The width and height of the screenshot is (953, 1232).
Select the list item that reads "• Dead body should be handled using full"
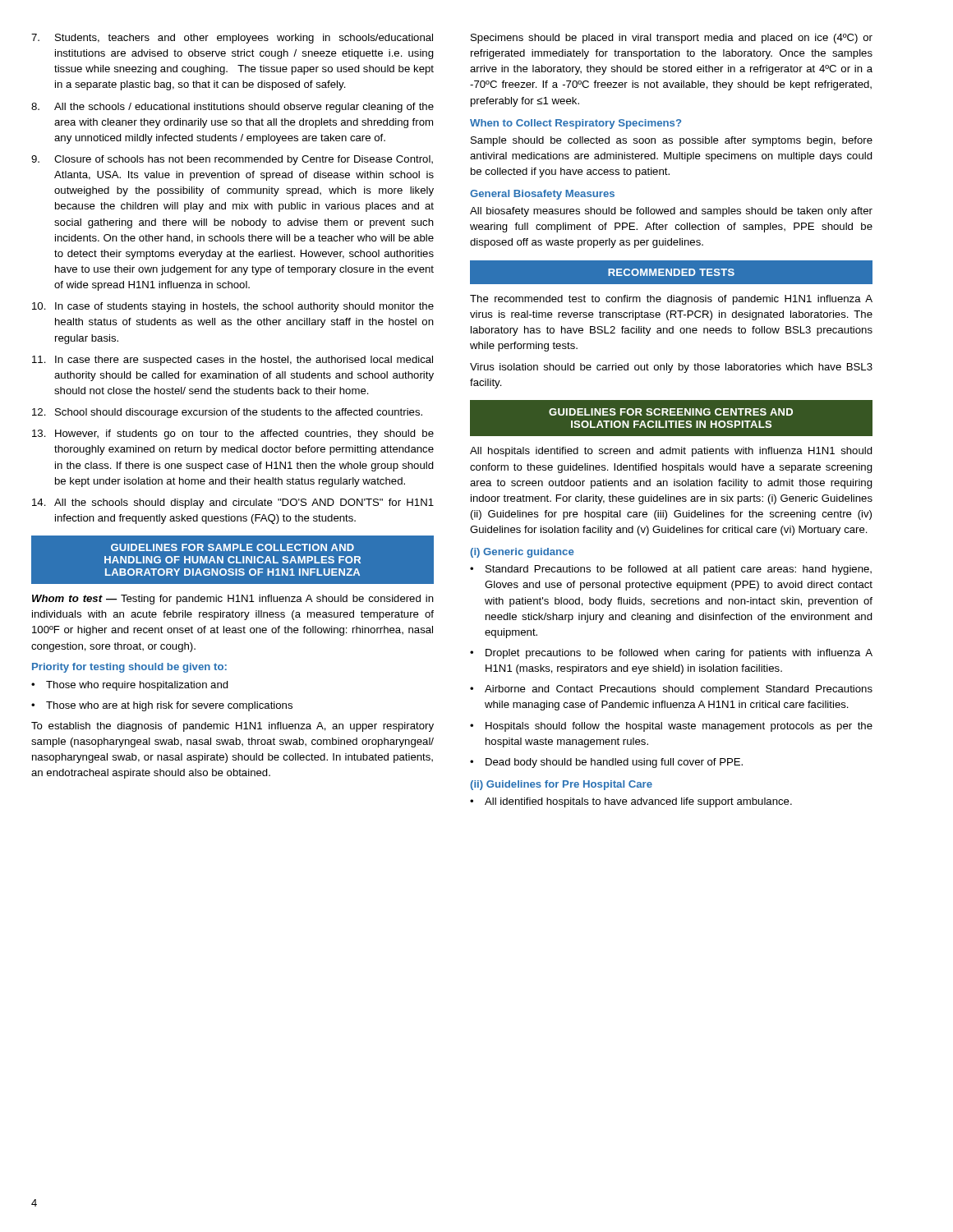pyautogui.click(x=671, y=762)
